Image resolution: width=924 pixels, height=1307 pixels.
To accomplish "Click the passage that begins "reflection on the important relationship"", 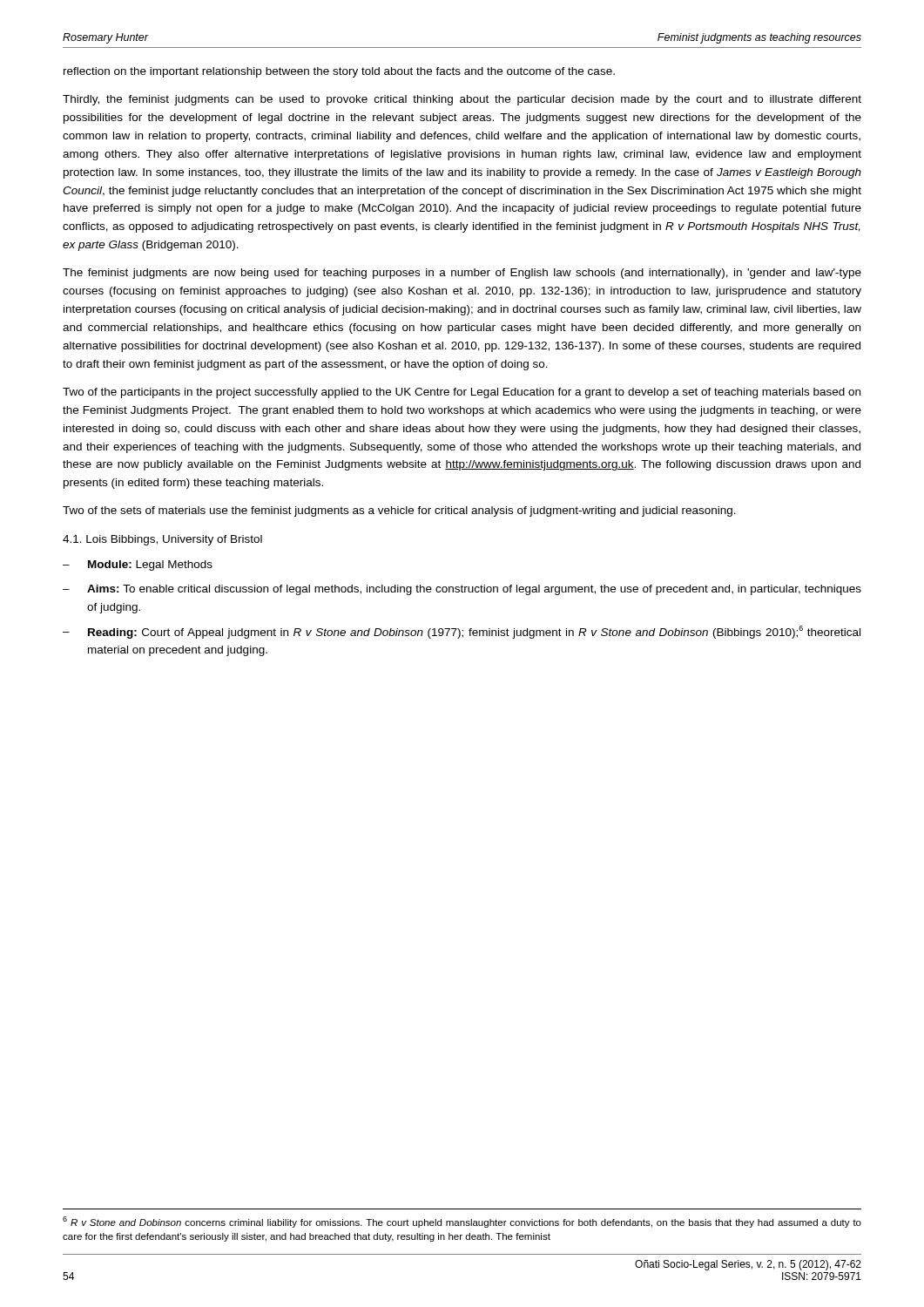I will click(x=462, y=72).
